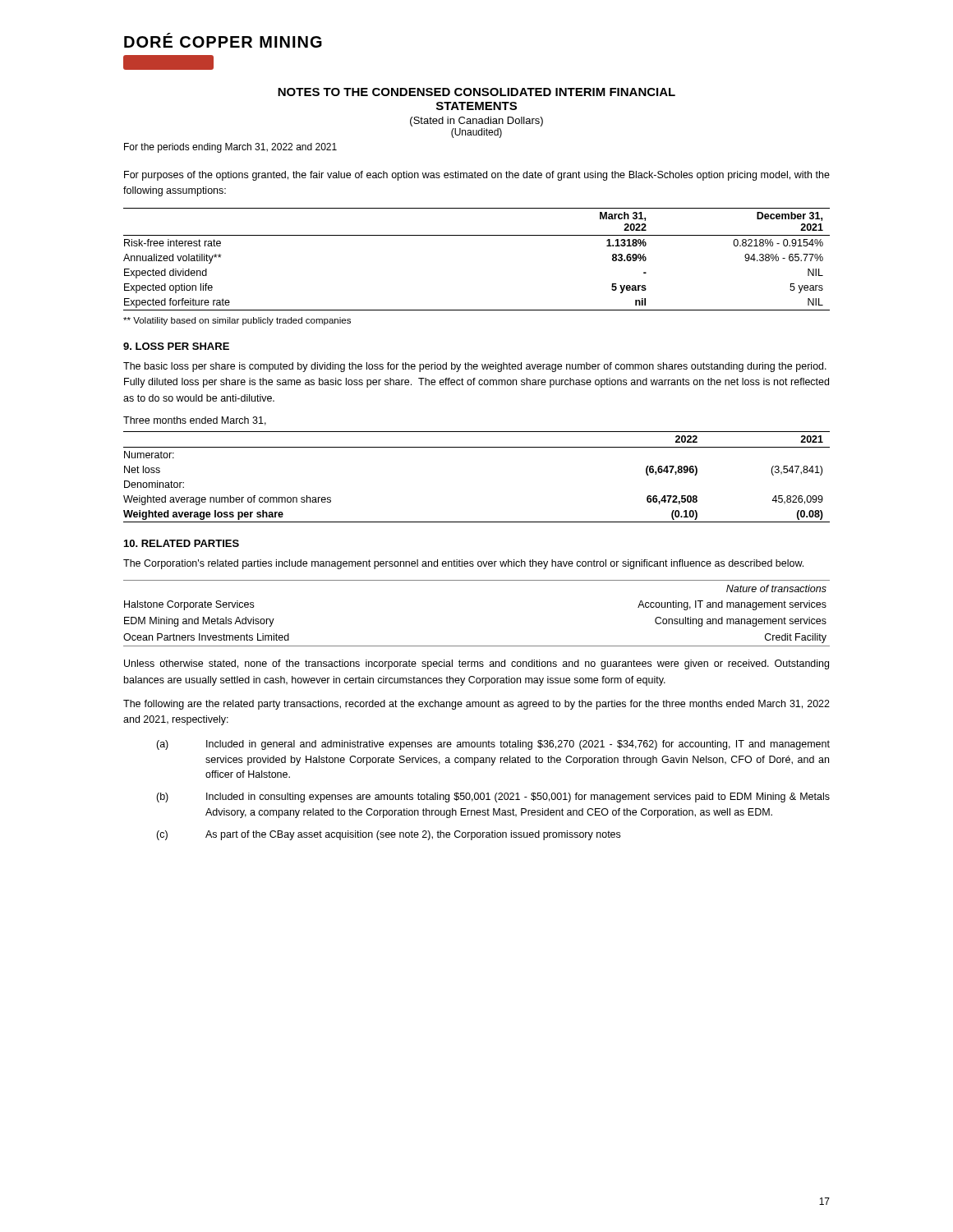
Task: Click where it says "(Stated in Canadian Dollars)"
Action: 476,120
